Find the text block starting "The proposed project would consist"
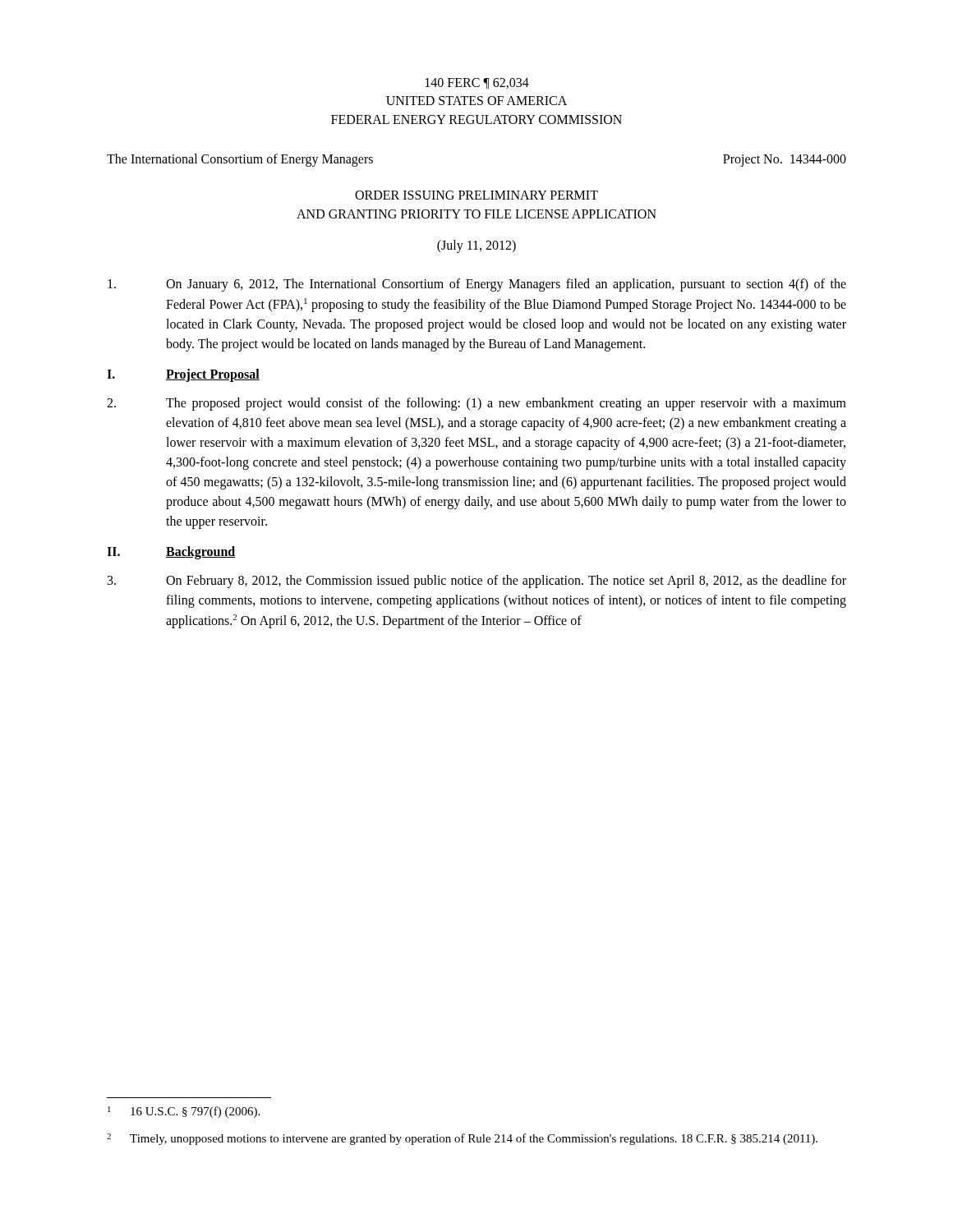This screenshot has height=1232, width=953. [x=476, y=463]
